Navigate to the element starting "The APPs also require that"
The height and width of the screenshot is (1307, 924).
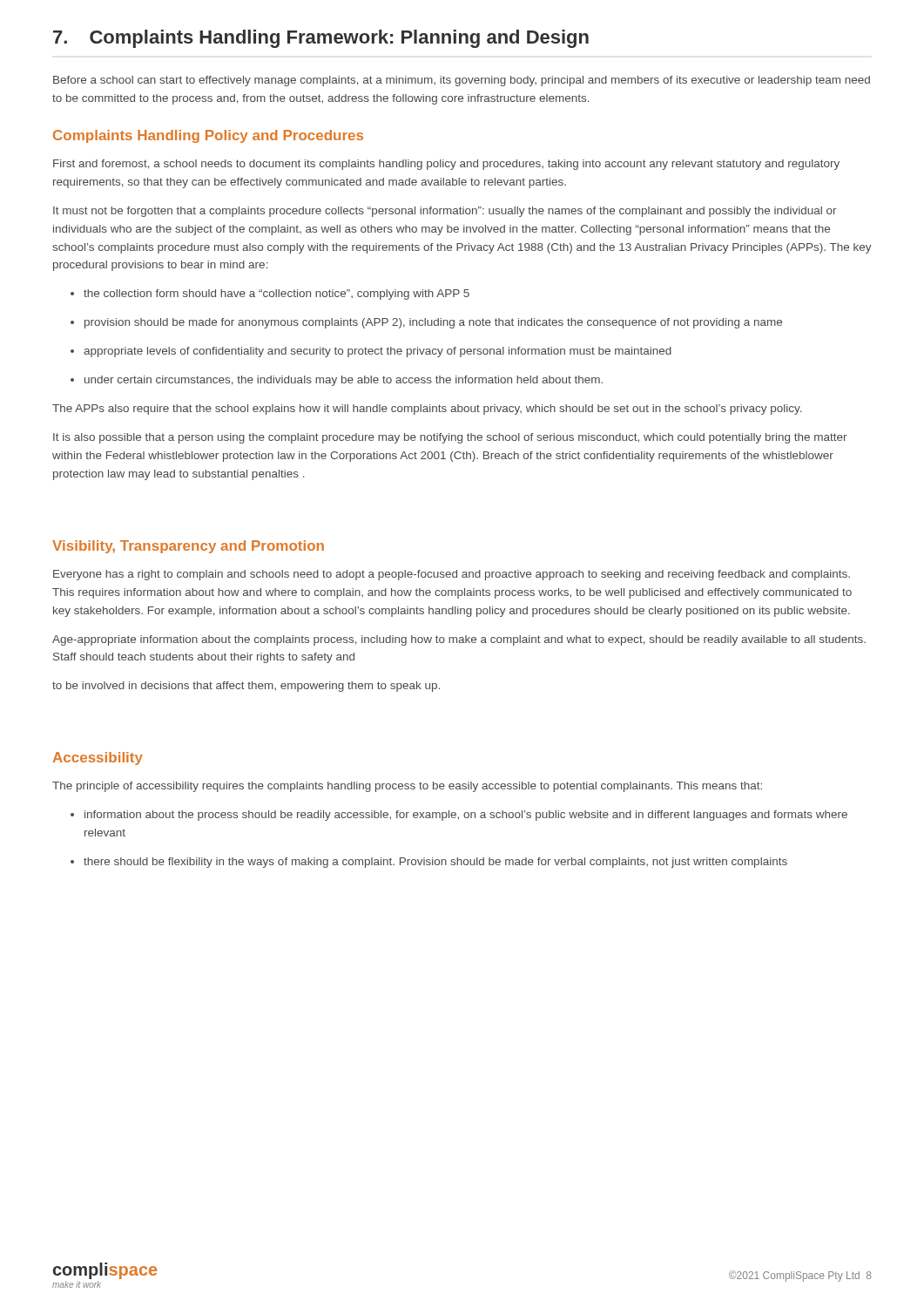tap(462, 409)
